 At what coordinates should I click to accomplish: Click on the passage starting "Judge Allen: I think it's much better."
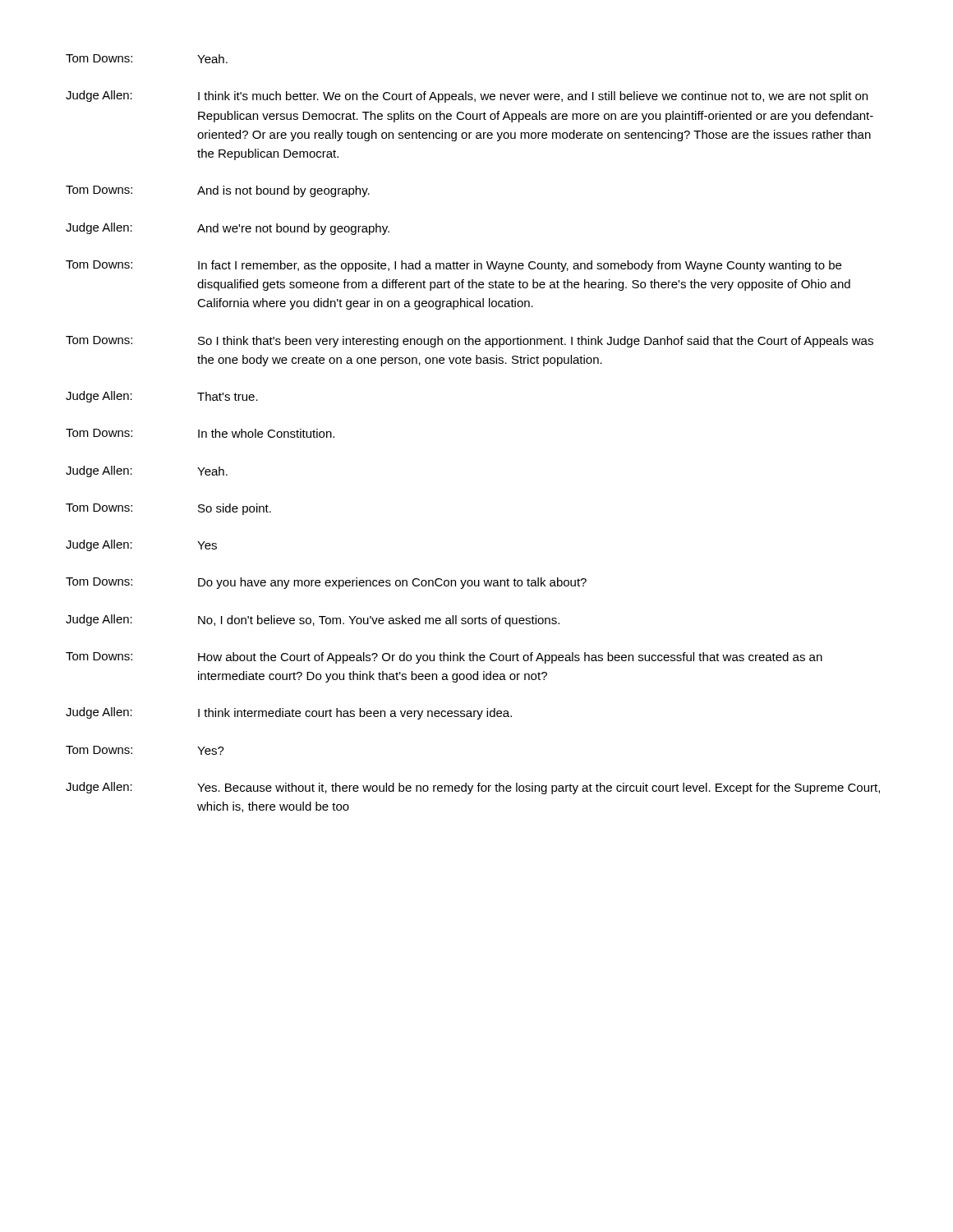tap(476, 125)
